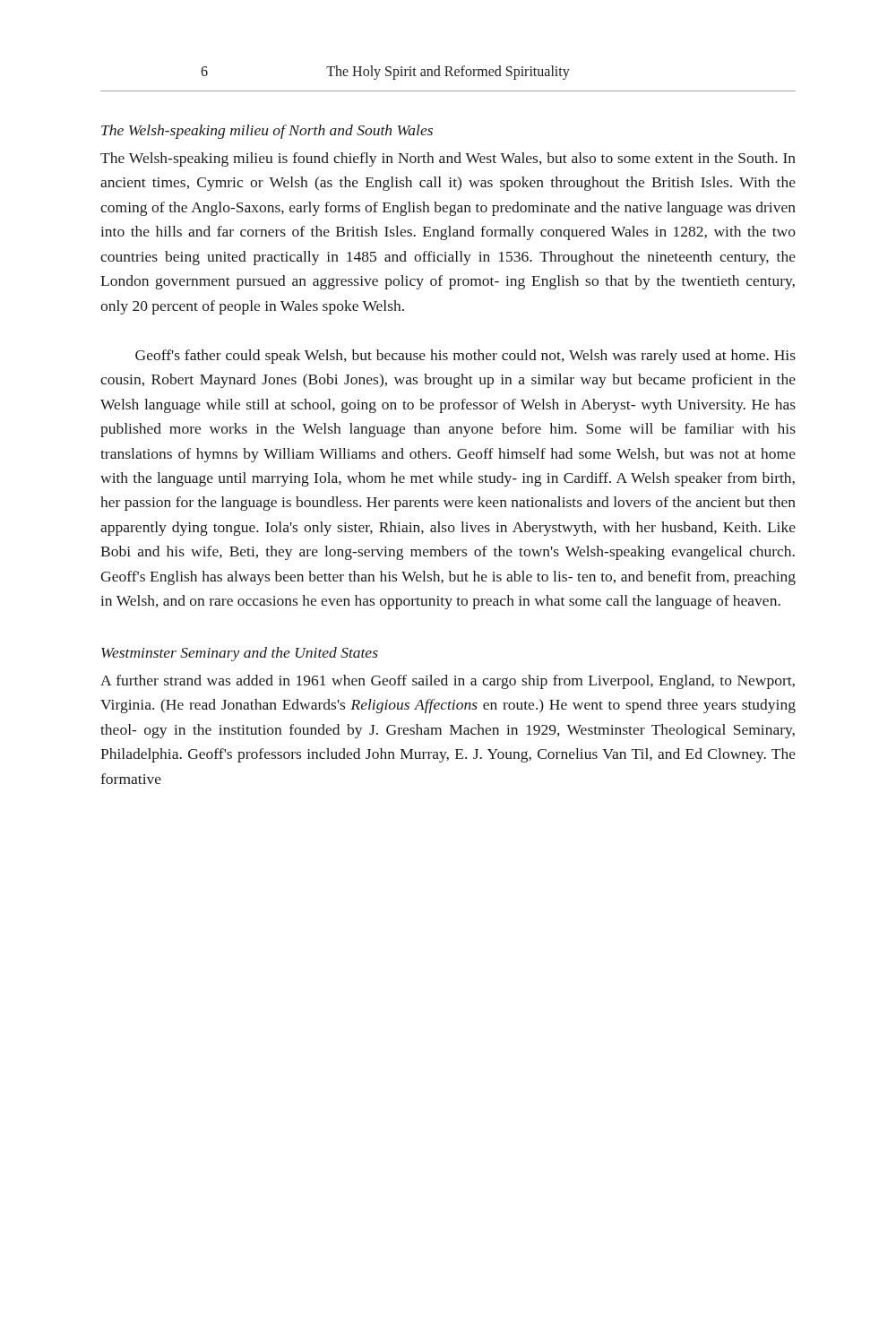Click on the text block starting "The Welsh-speaking milieu is found chiefly"
896x1344 pixels.
click(x=448, y=381)
